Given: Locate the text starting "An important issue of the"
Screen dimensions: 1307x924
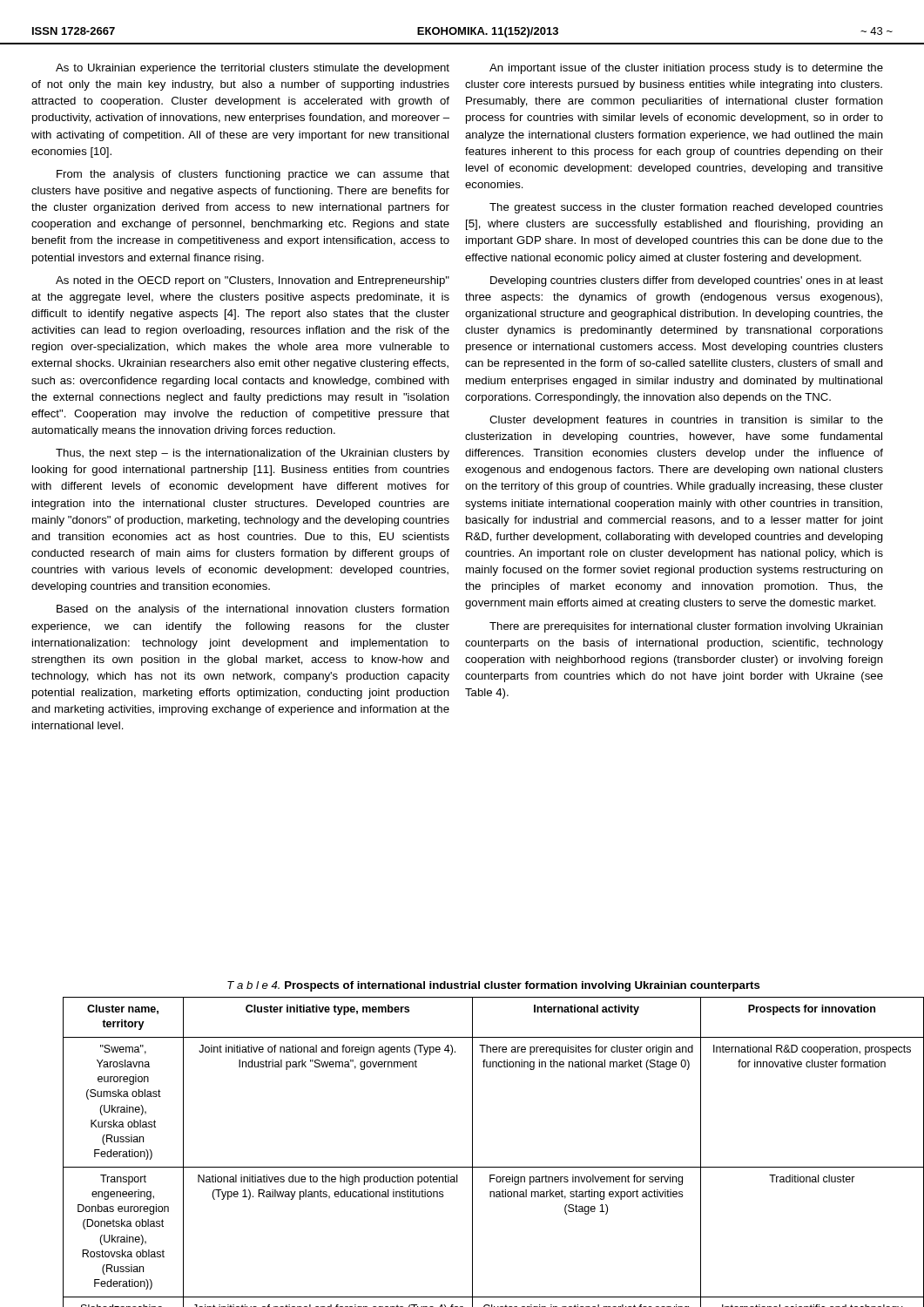Looking at the screenshot, I should coord(674,380).
